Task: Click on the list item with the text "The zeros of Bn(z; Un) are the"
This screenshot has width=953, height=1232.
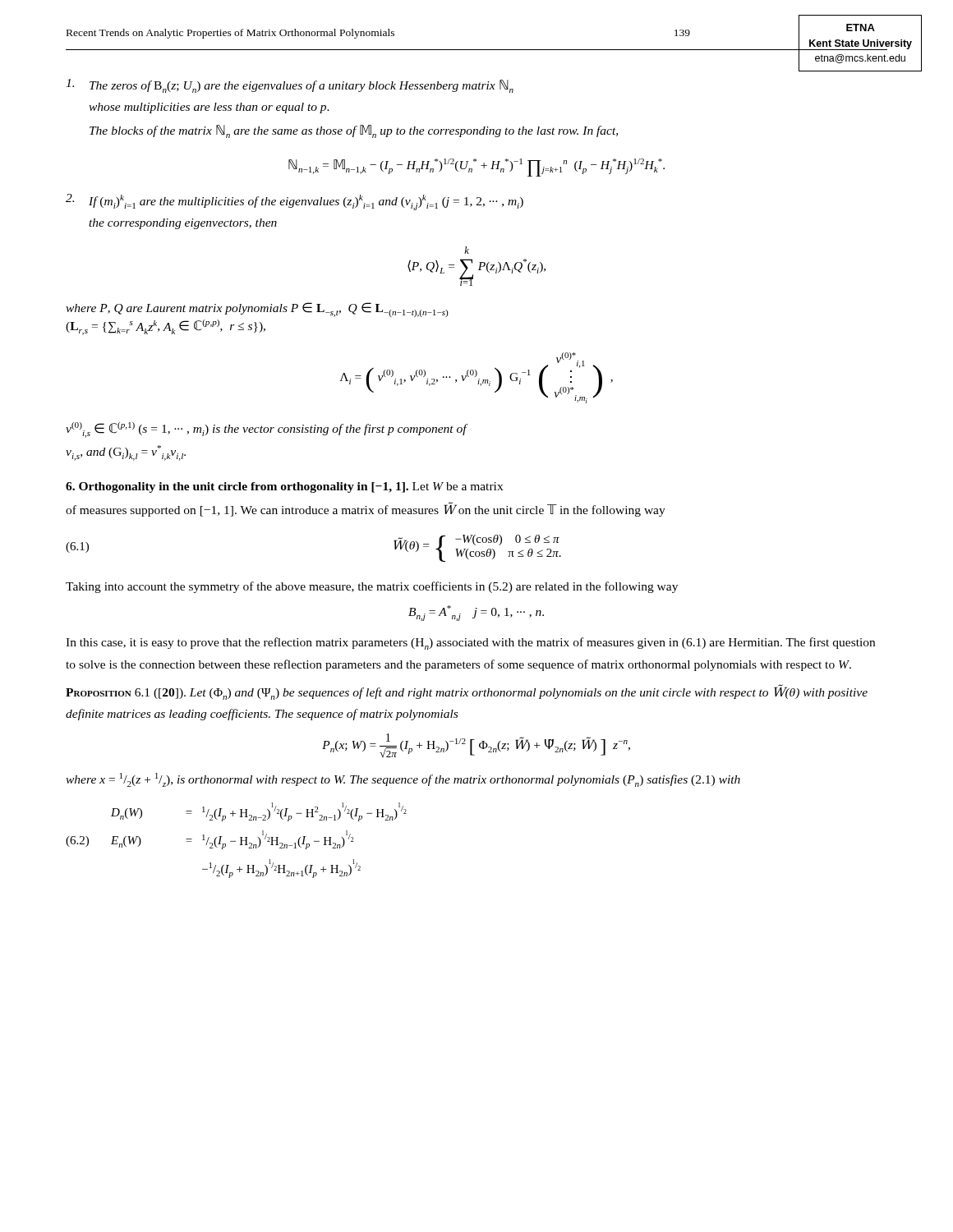Action: click(x=290, y=86)
